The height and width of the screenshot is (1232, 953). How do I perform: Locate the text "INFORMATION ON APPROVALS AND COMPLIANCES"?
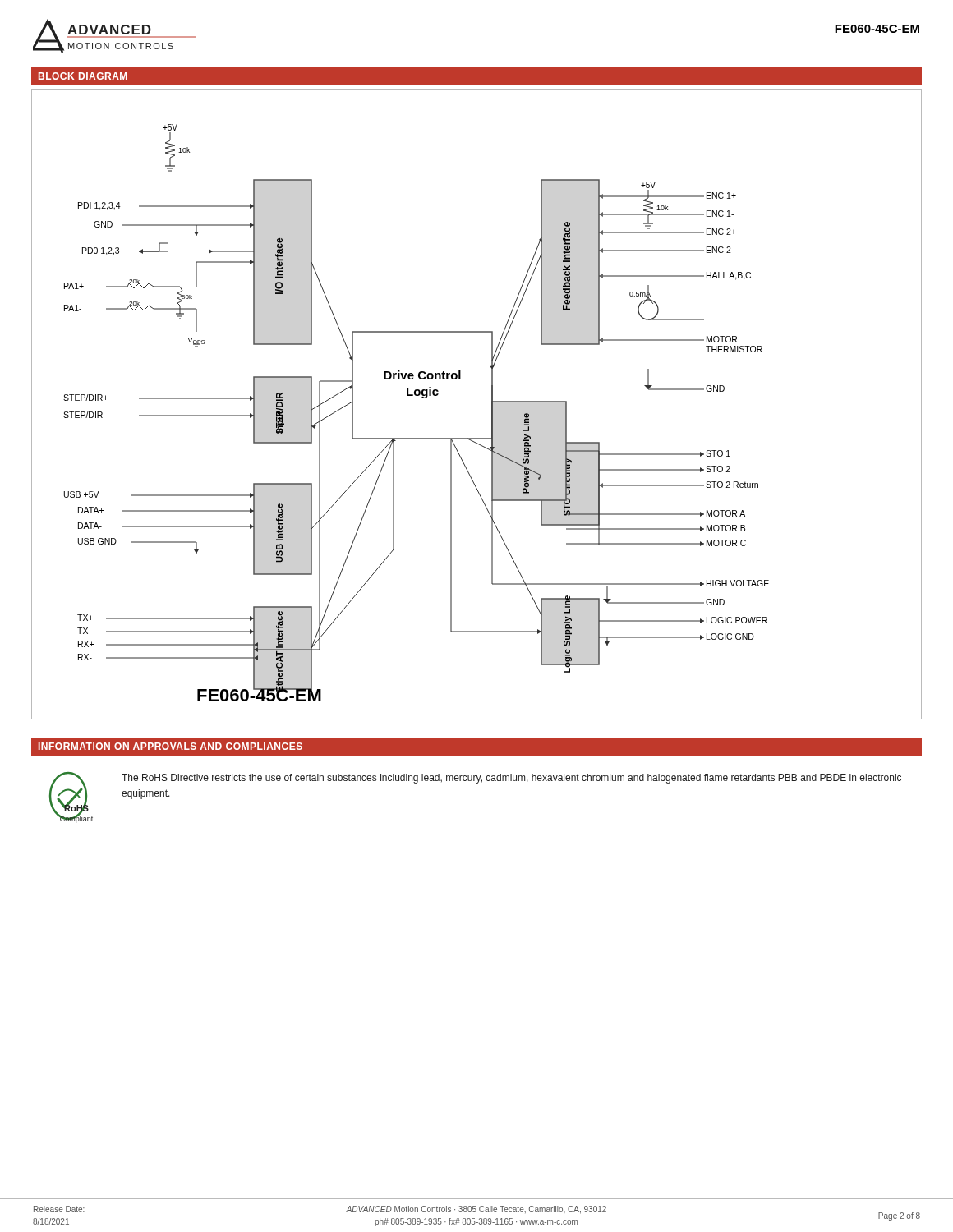point(167,747)
